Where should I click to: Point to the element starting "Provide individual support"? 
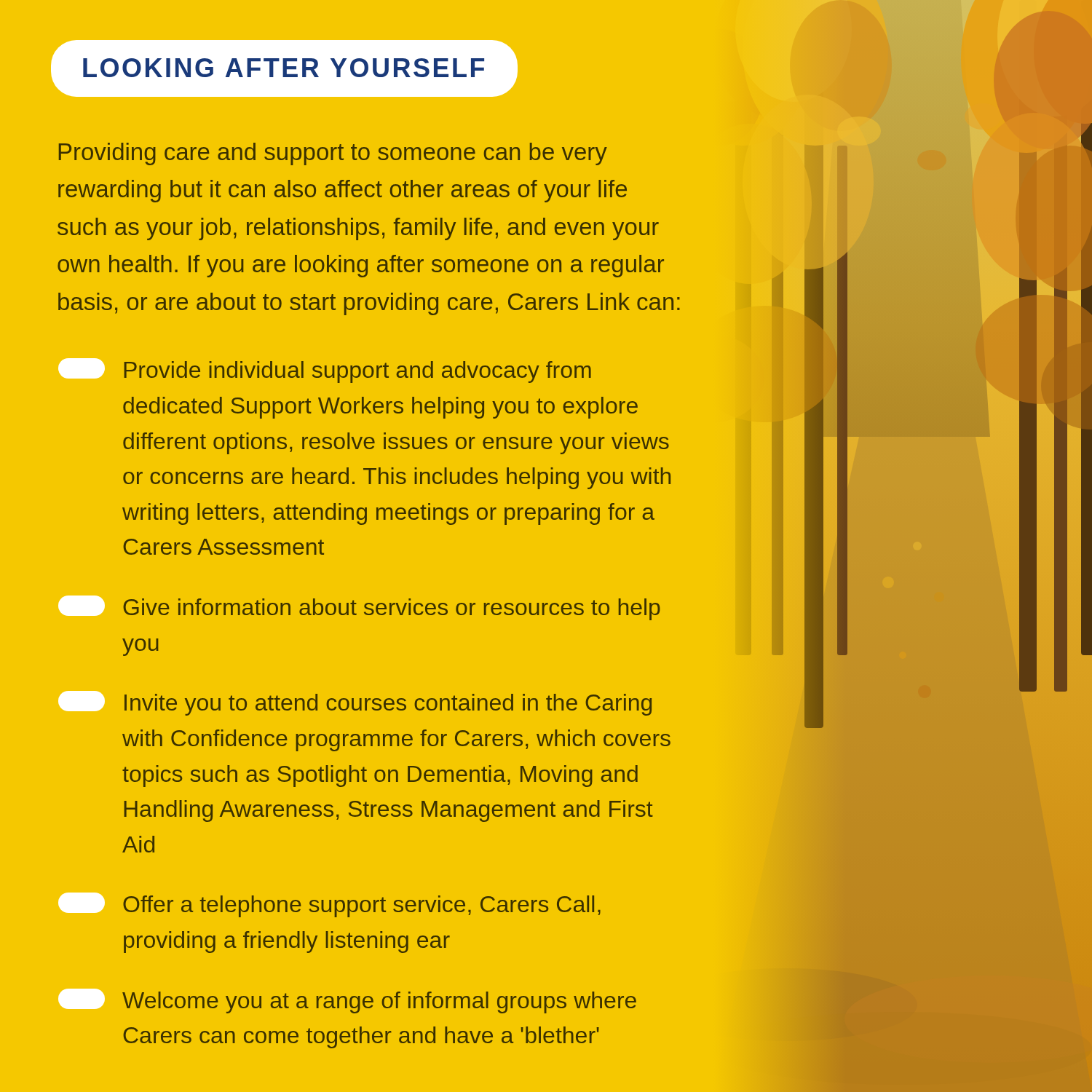pyautogui.click(x=371, y=459)
